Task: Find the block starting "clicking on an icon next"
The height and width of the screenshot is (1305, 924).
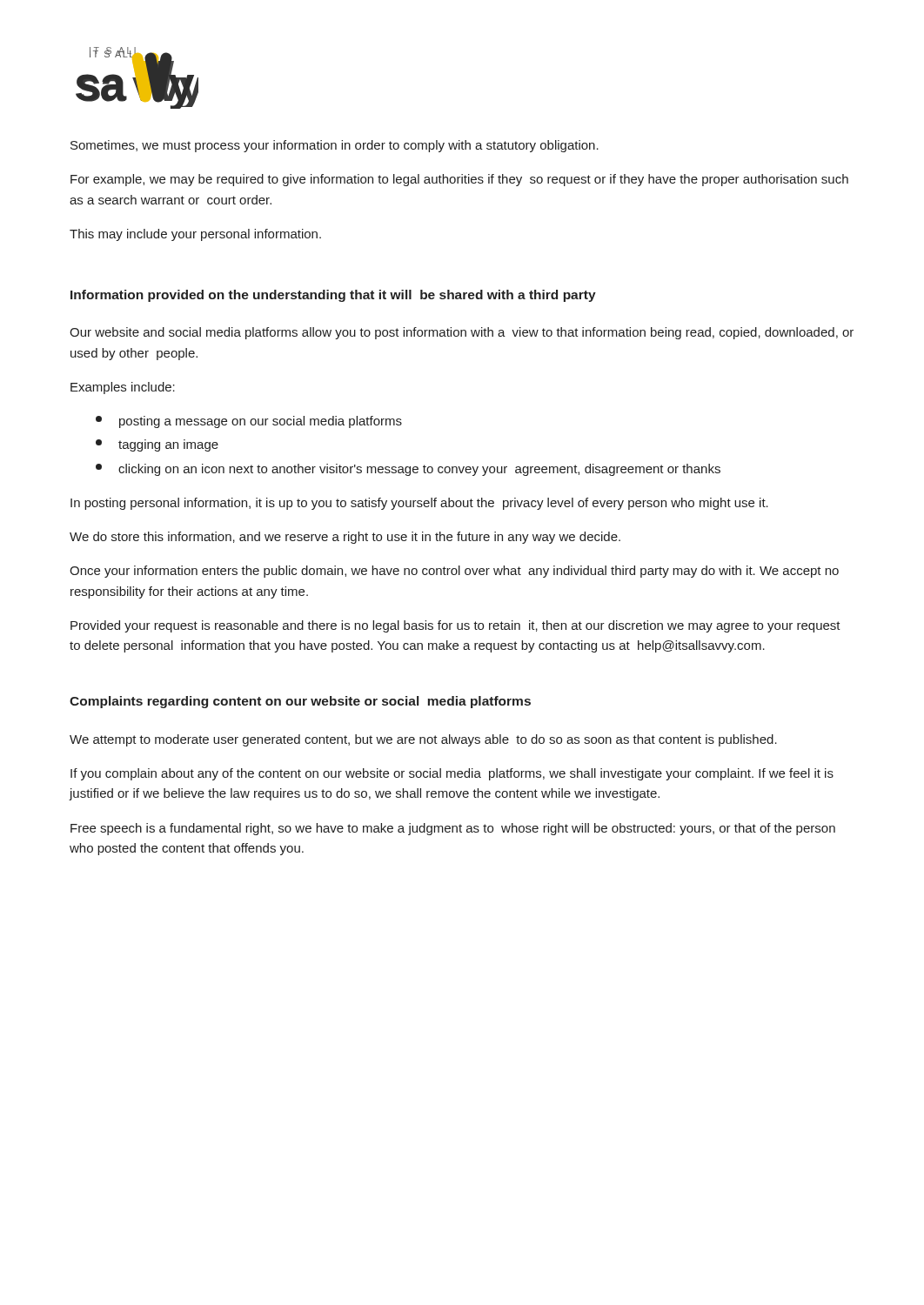Action: tap(408, 468)
